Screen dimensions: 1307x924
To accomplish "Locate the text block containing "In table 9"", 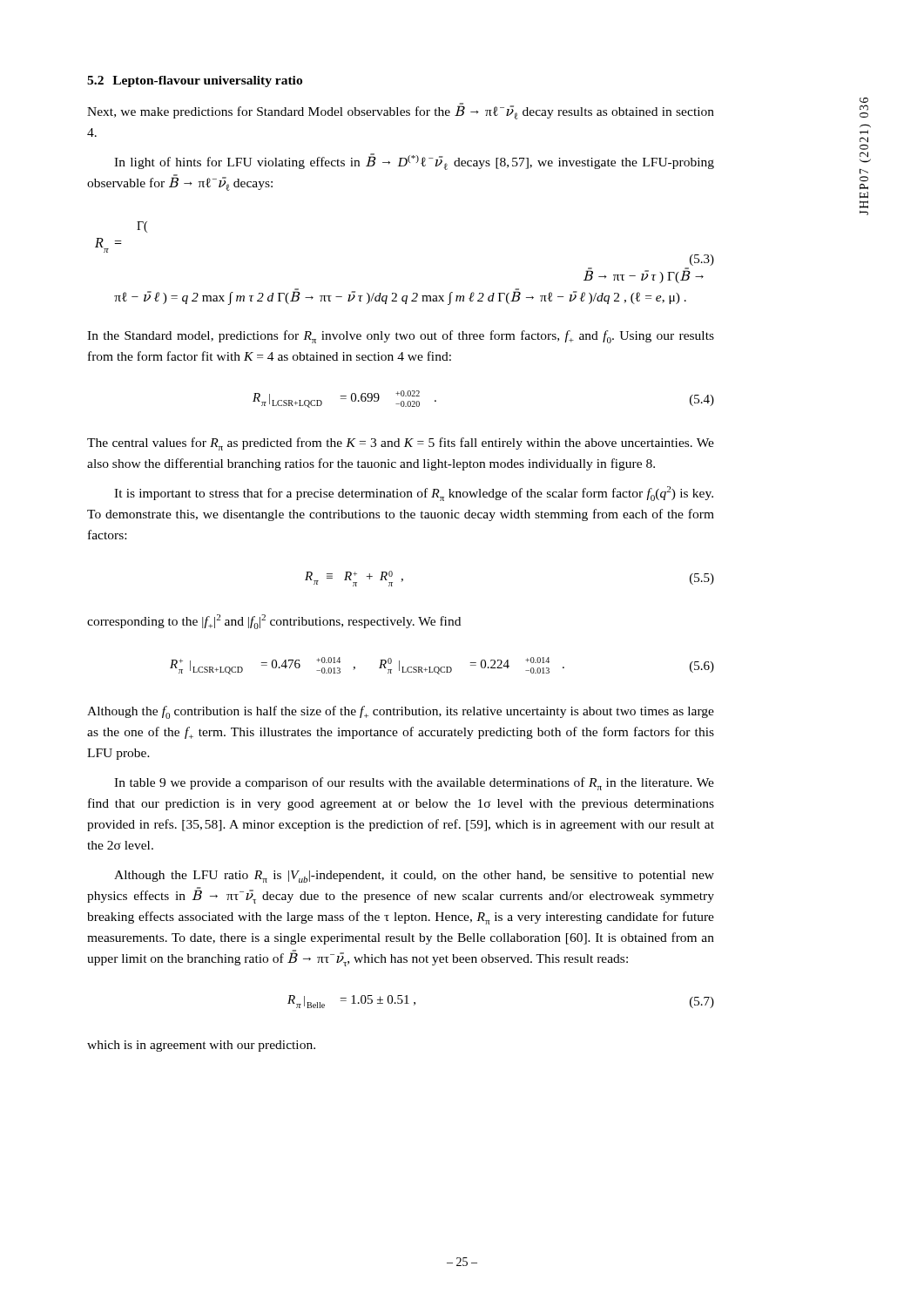I will [x=401, y=814].
